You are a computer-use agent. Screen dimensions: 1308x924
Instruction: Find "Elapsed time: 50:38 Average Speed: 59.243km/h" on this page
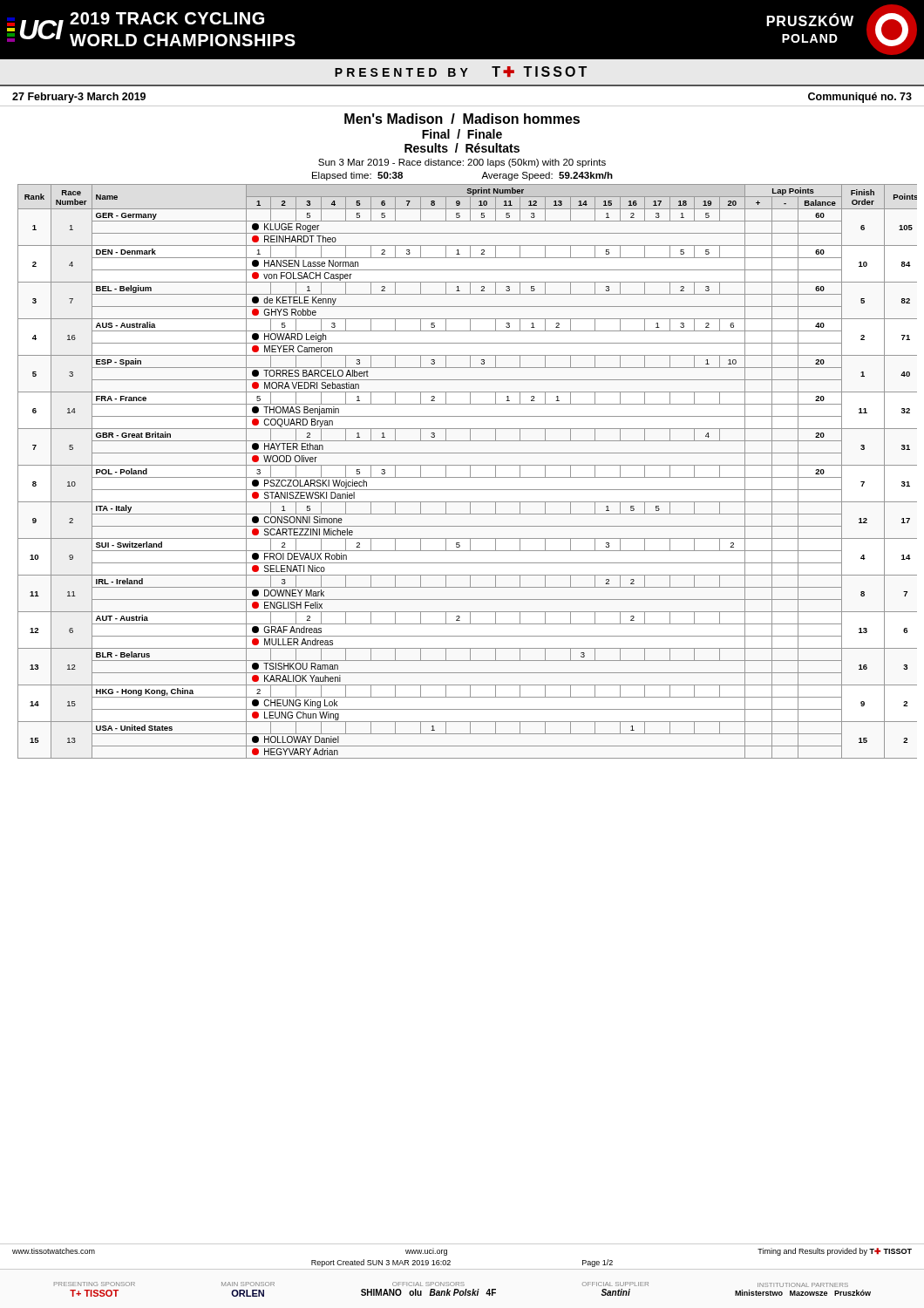pyautogui.click(x=462, y=175)
